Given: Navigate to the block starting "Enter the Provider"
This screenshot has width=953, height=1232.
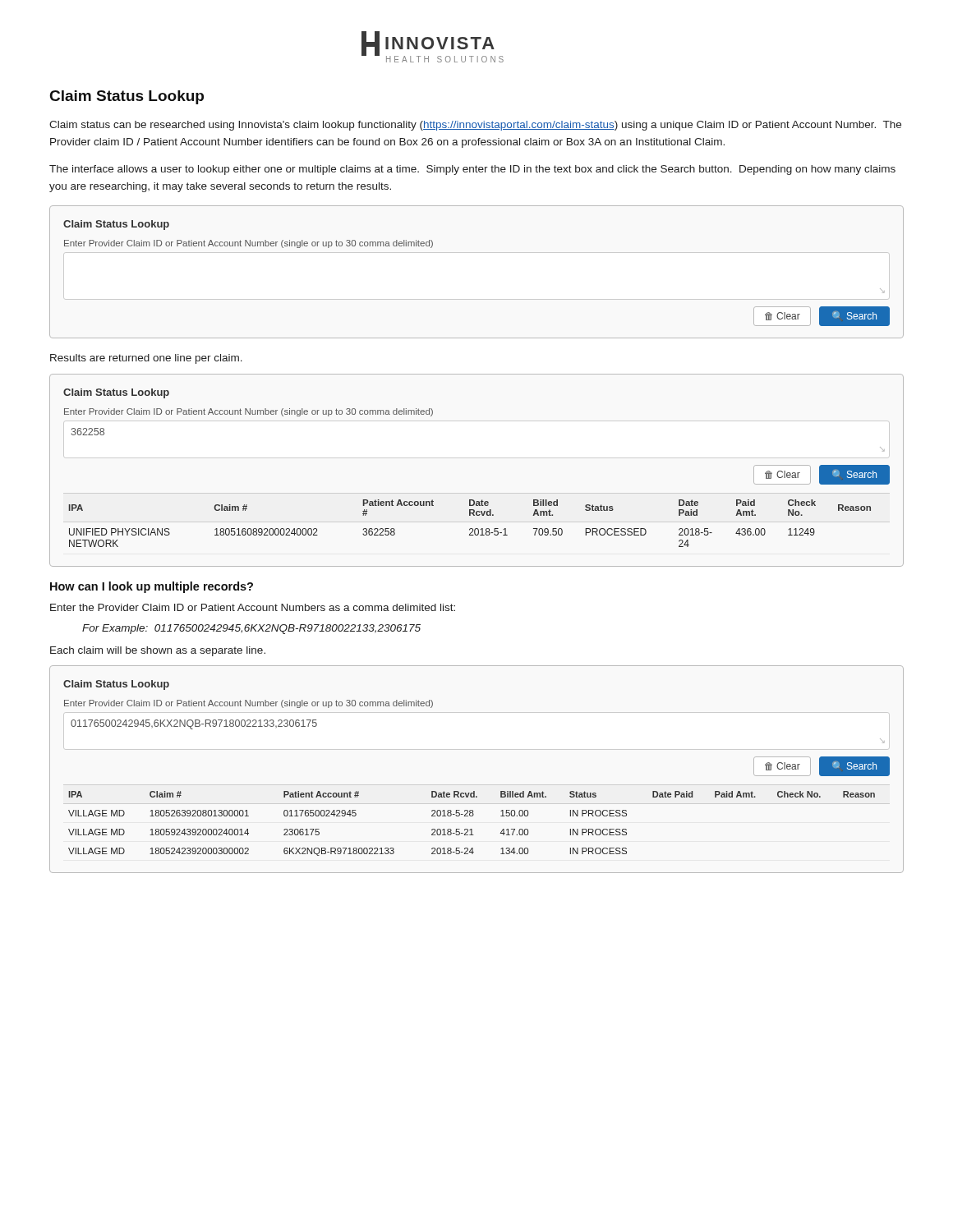Looking at the screenshot, I should coord(253,607).
